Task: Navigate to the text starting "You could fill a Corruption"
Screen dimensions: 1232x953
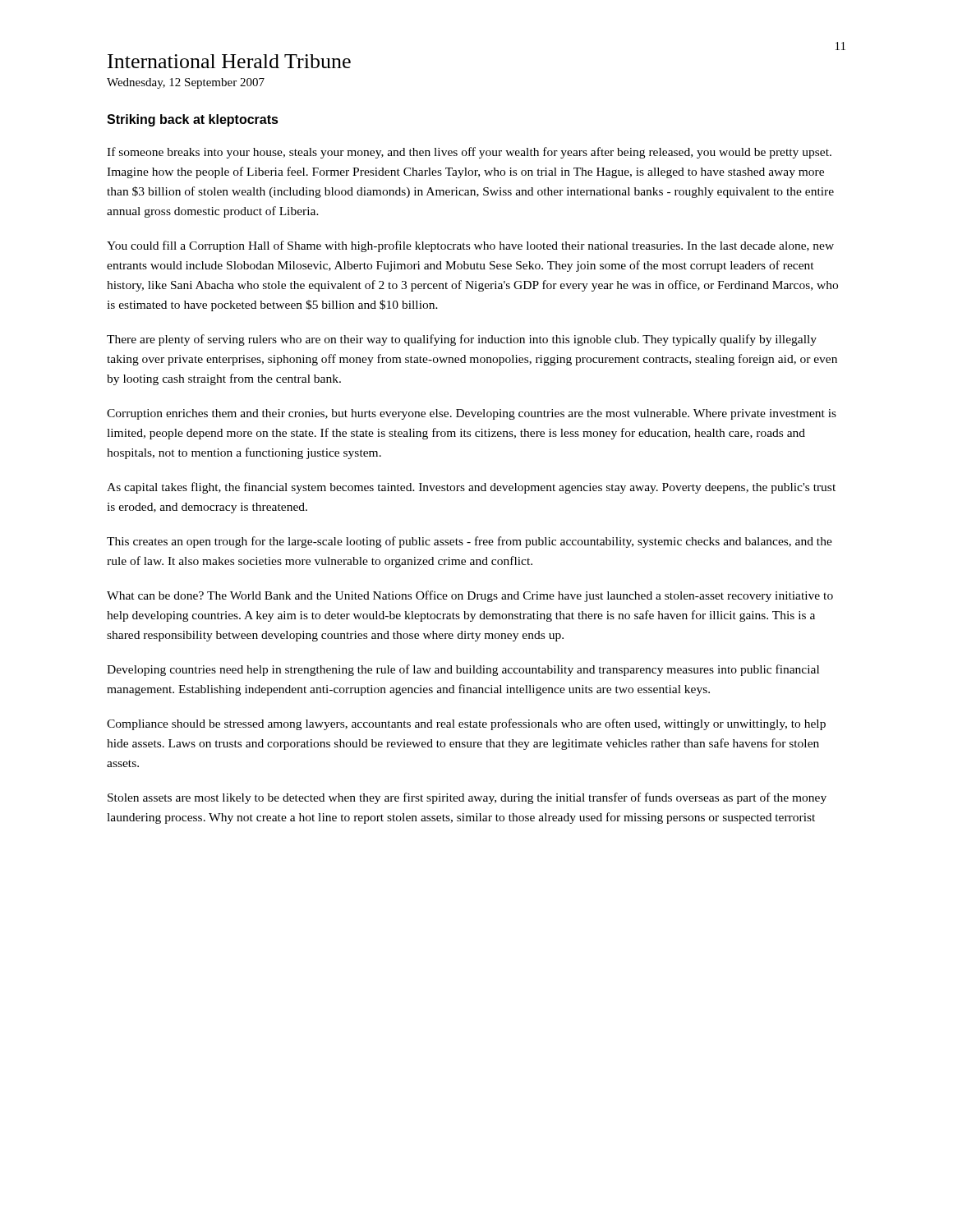Action: click(x=473, y=275)
